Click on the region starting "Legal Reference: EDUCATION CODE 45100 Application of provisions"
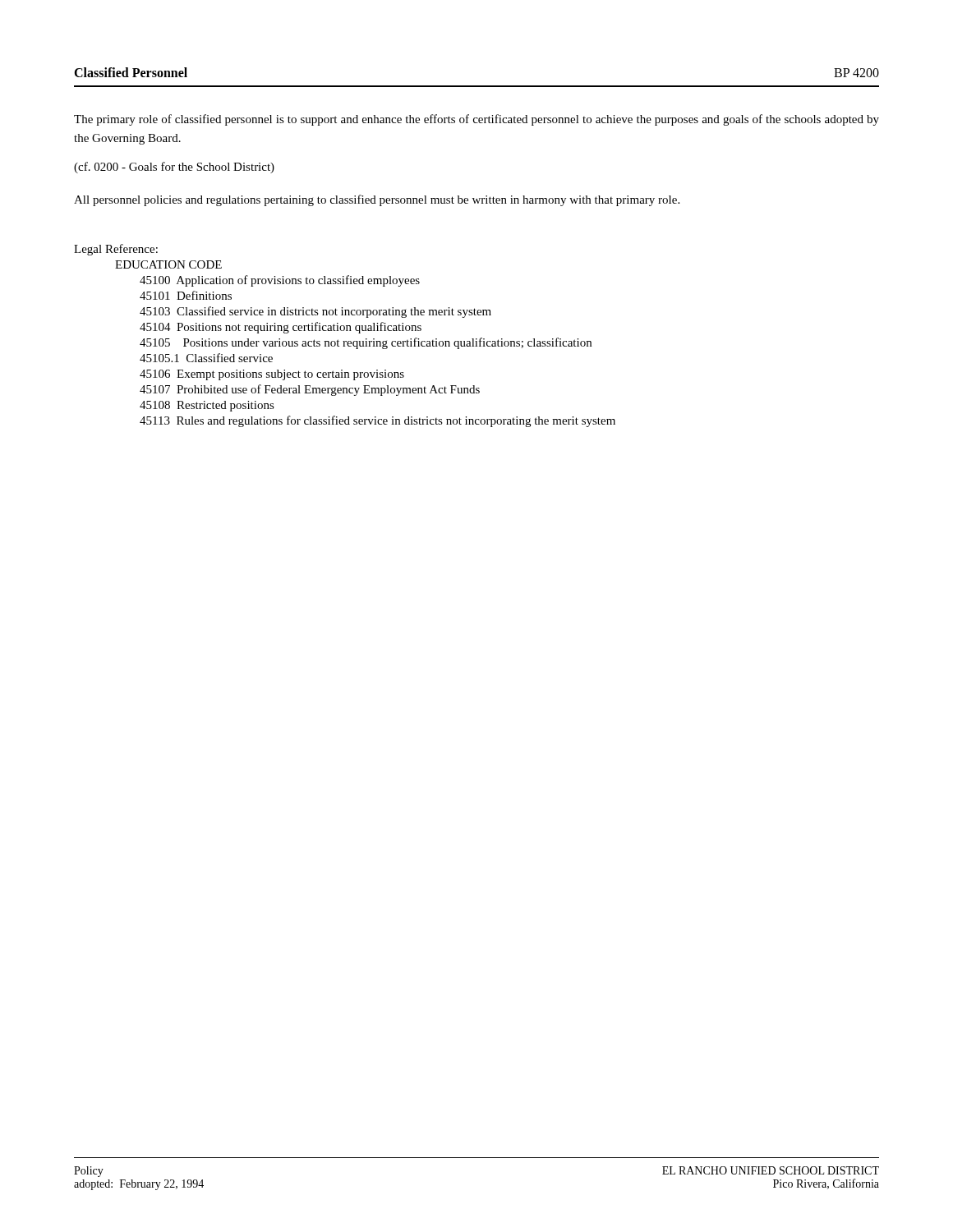This screenshot has height=1232, width=953. 476,335
